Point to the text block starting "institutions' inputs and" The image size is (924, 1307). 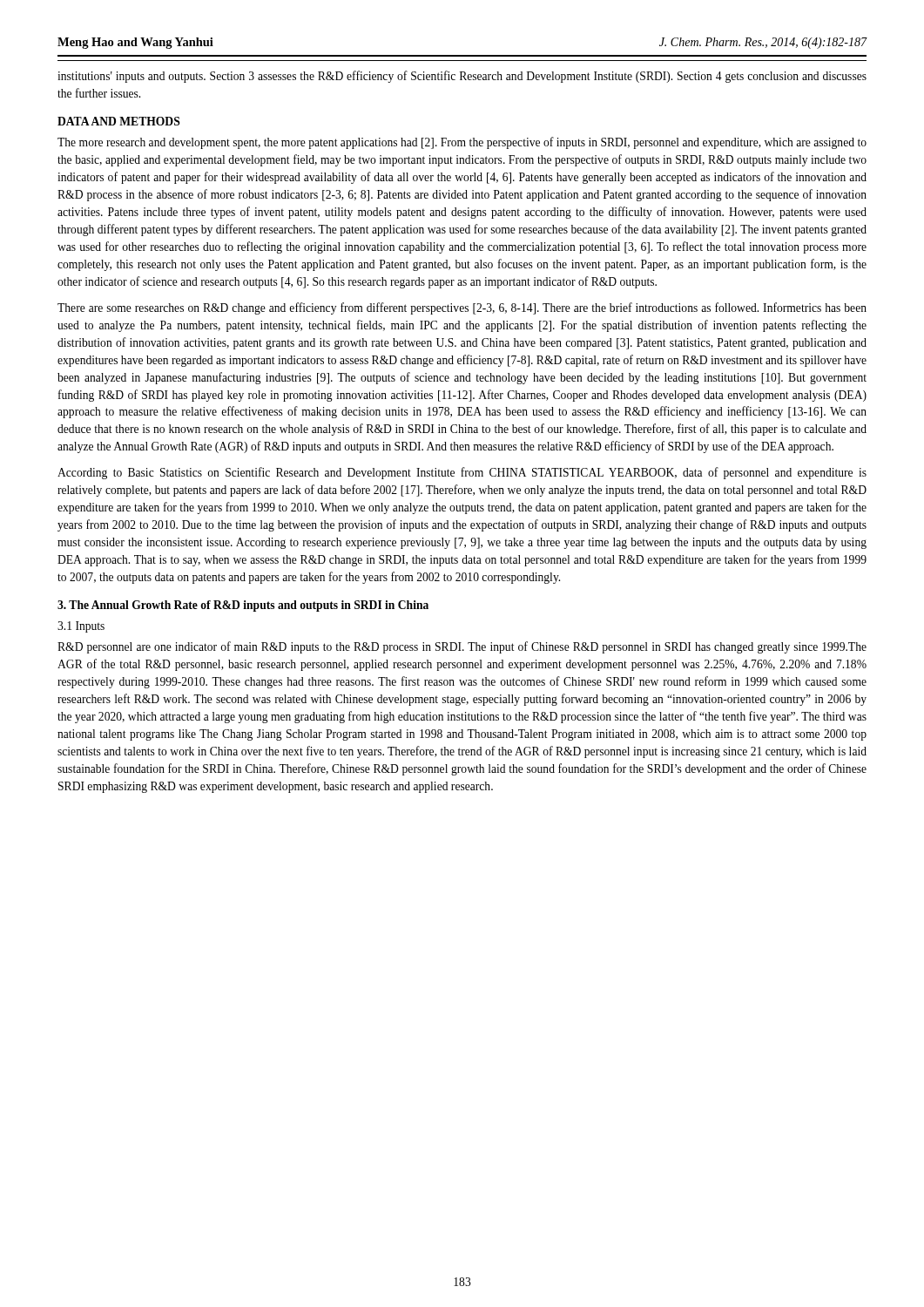(462, 85)
